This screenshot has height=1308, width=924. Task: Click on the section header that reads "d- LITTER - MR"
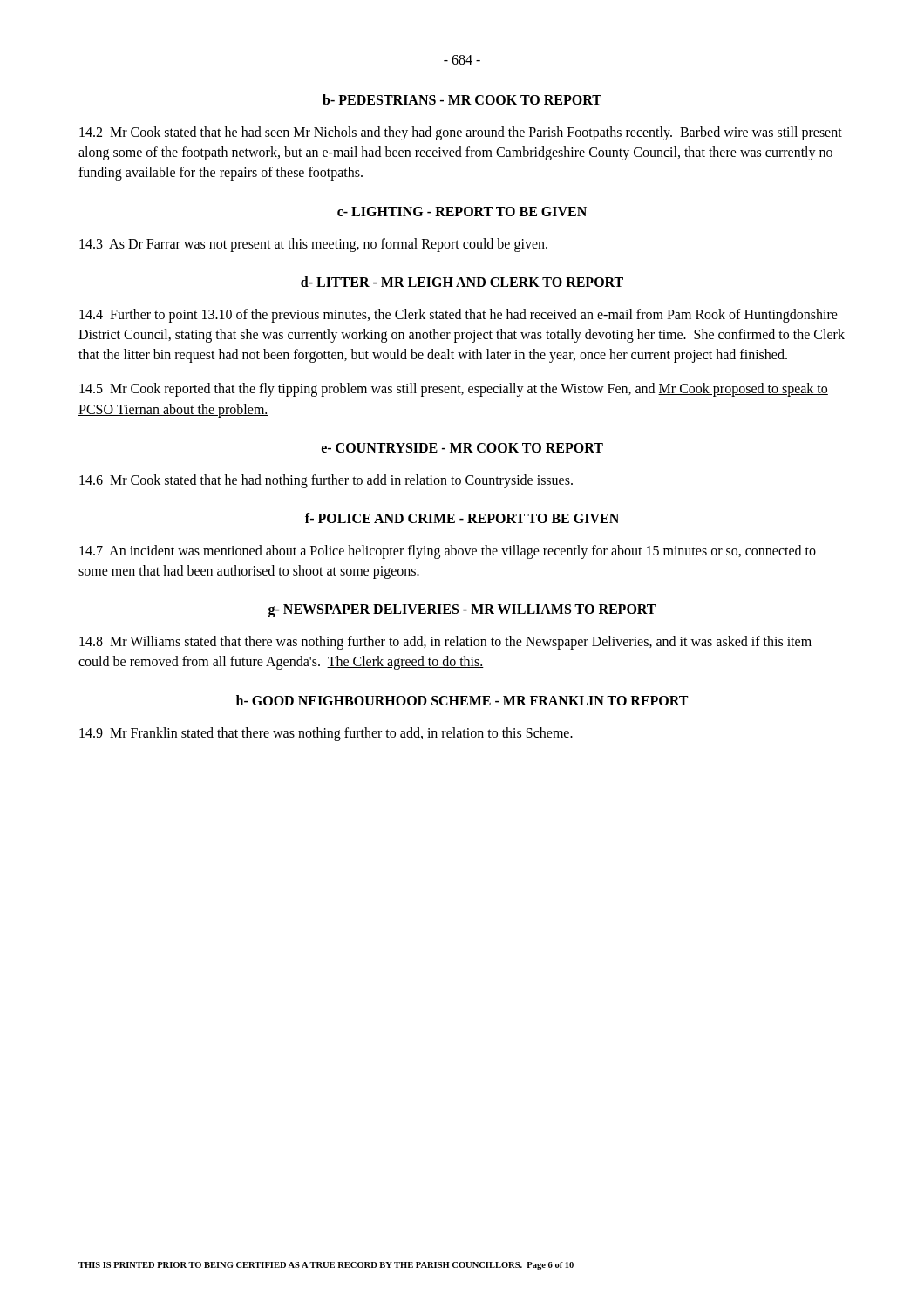pyautogui.click(x=462, y=282)
